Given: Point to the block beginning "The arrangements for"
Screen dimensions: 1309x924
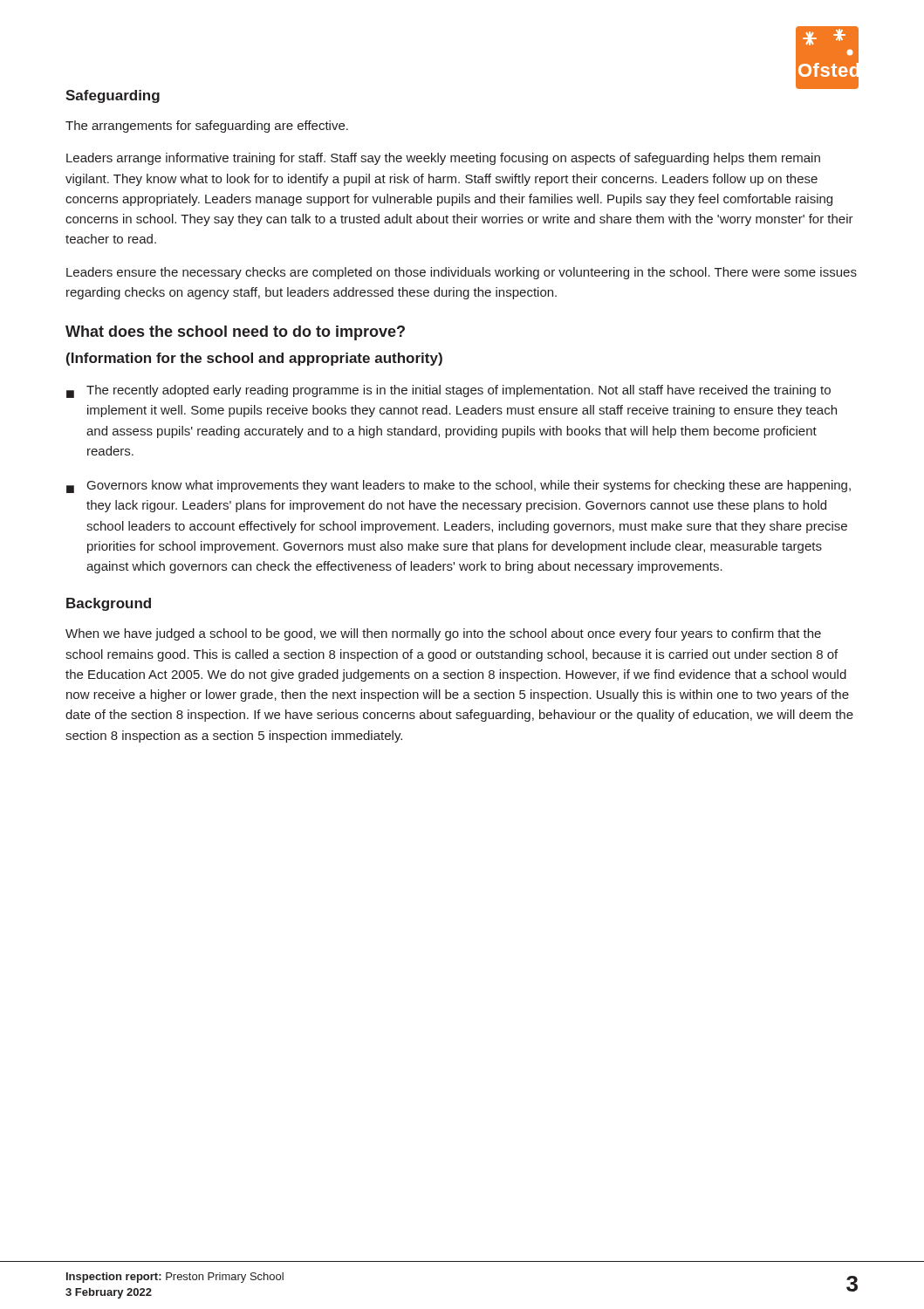Looking at the screenshot, I should tap(207, 125).
